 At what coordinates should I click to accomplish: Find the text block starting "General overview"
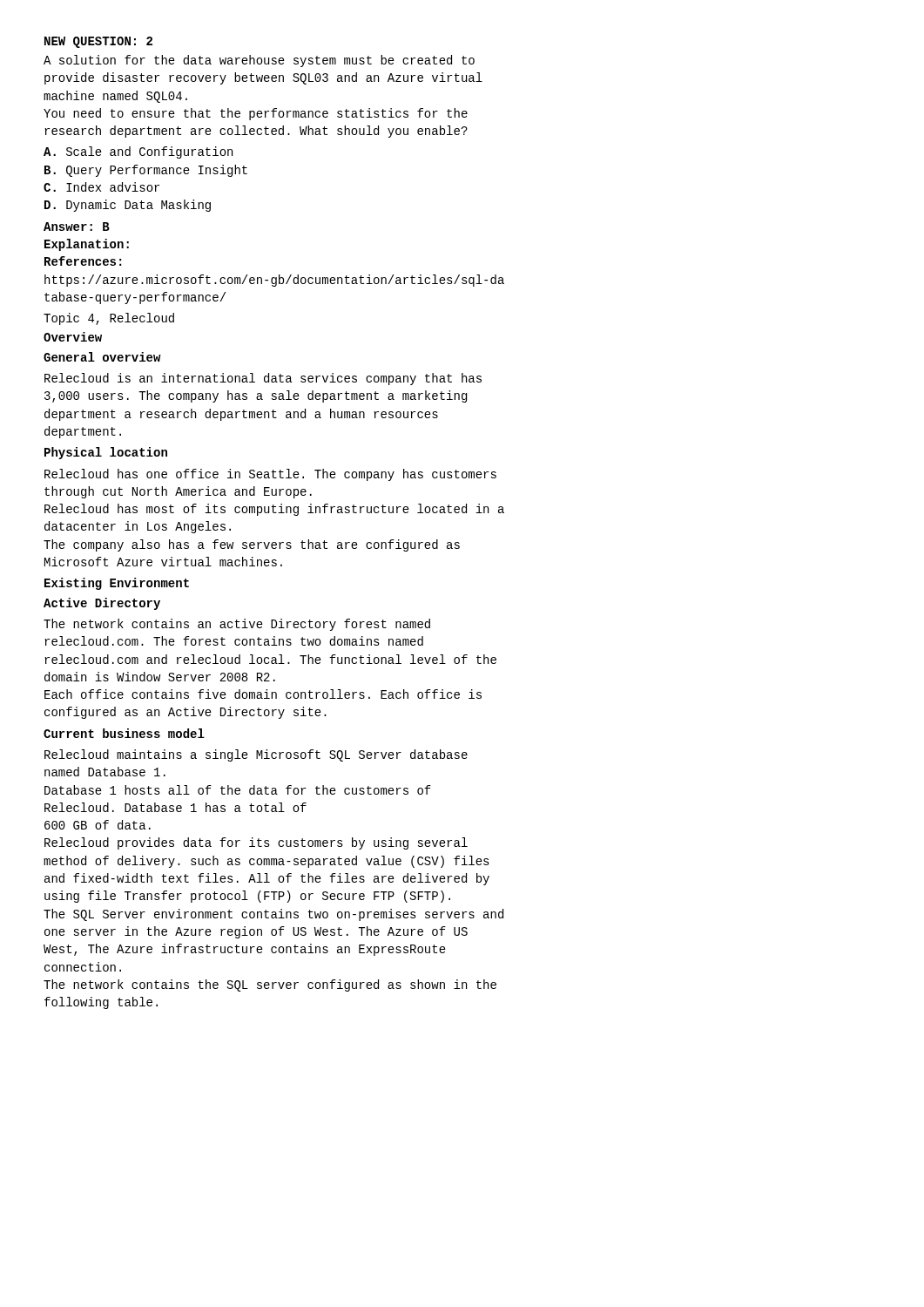pos(102,358)
